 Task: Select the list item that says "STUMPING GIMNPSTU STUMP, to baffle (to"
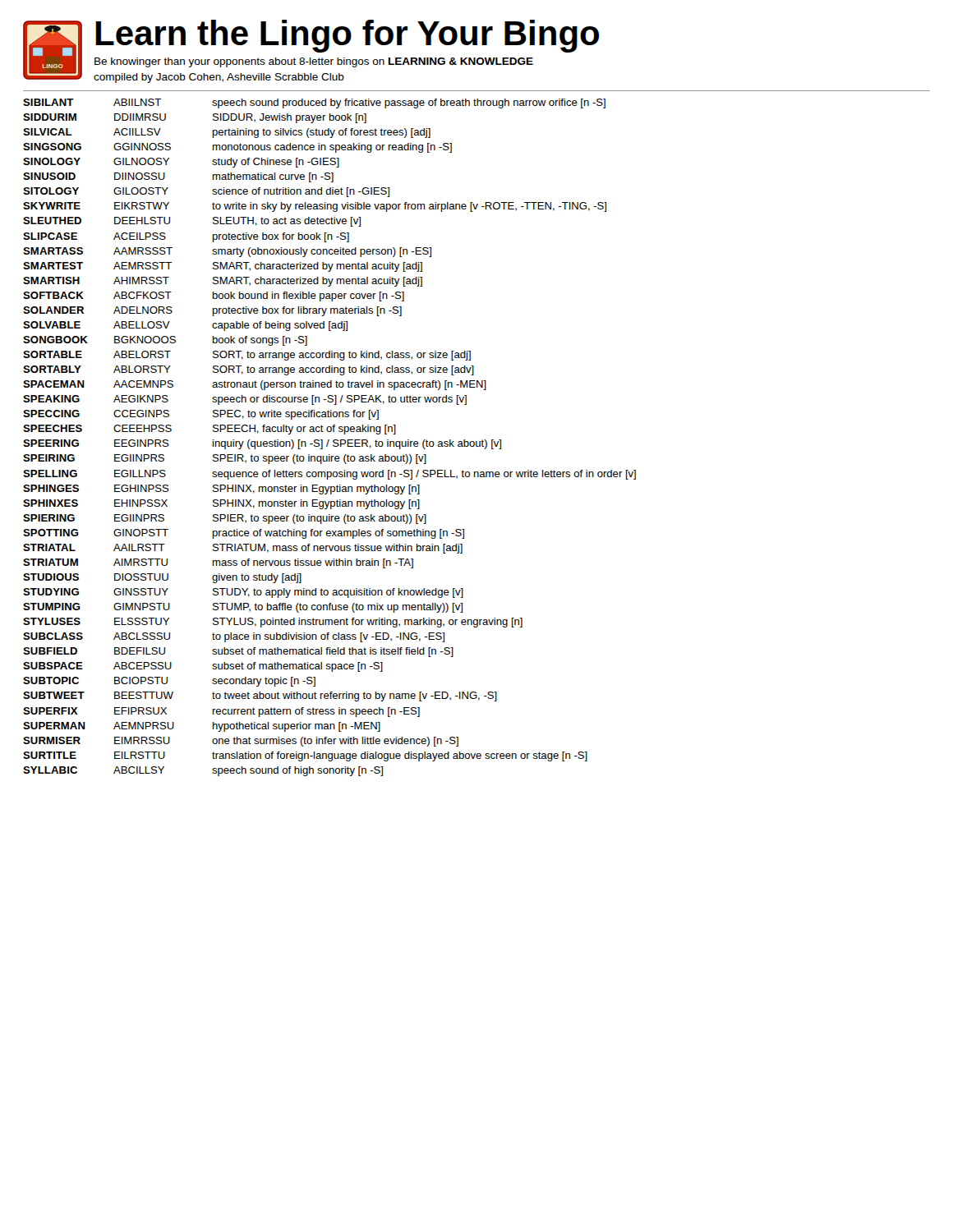[x=243, y=608]
